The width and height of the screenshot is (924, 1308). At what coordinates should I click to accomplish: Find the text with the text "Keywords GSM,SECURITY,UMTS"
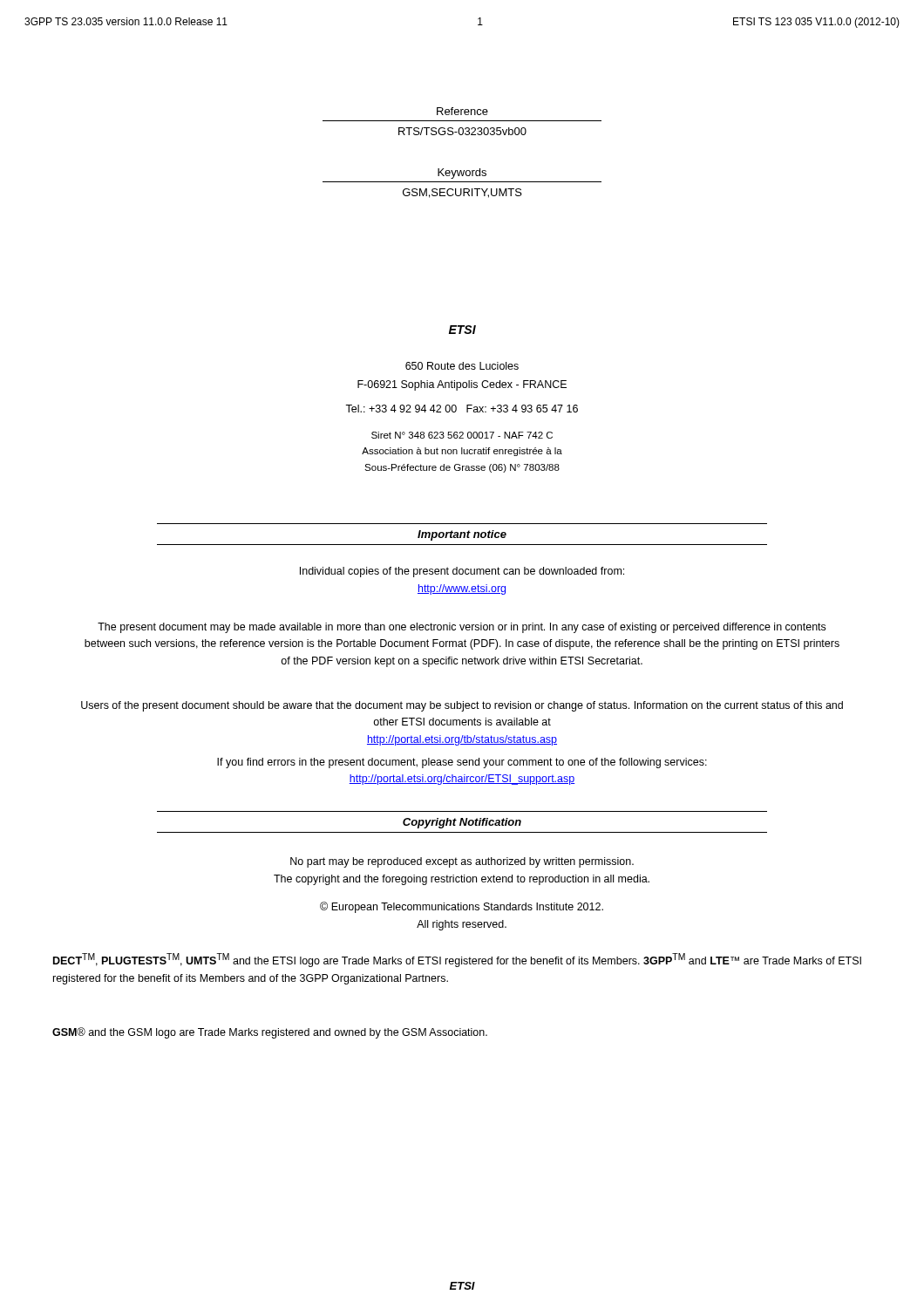point(462,182)
